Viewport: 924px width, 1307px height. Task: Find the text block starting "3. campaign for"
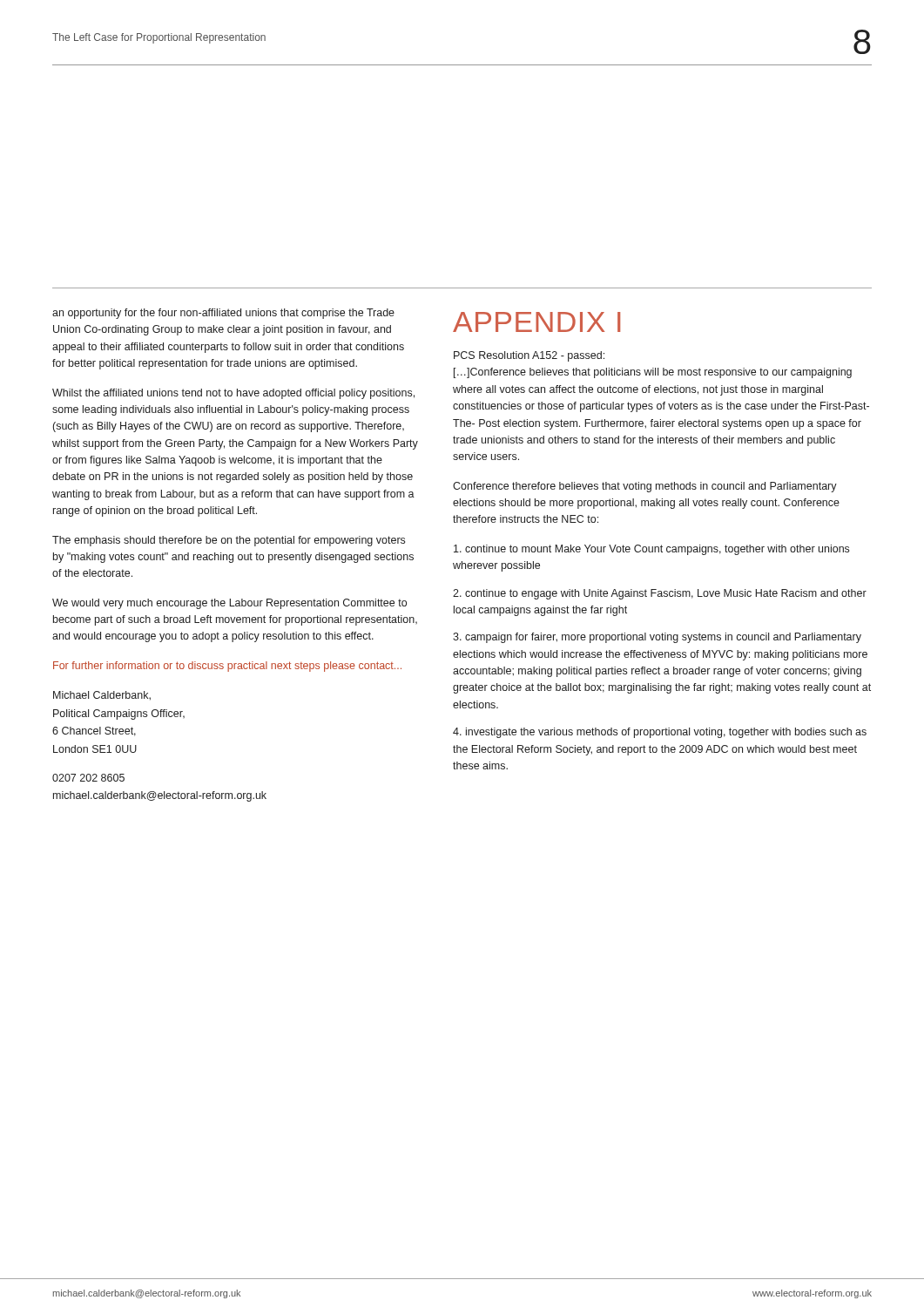pos(662,671)
